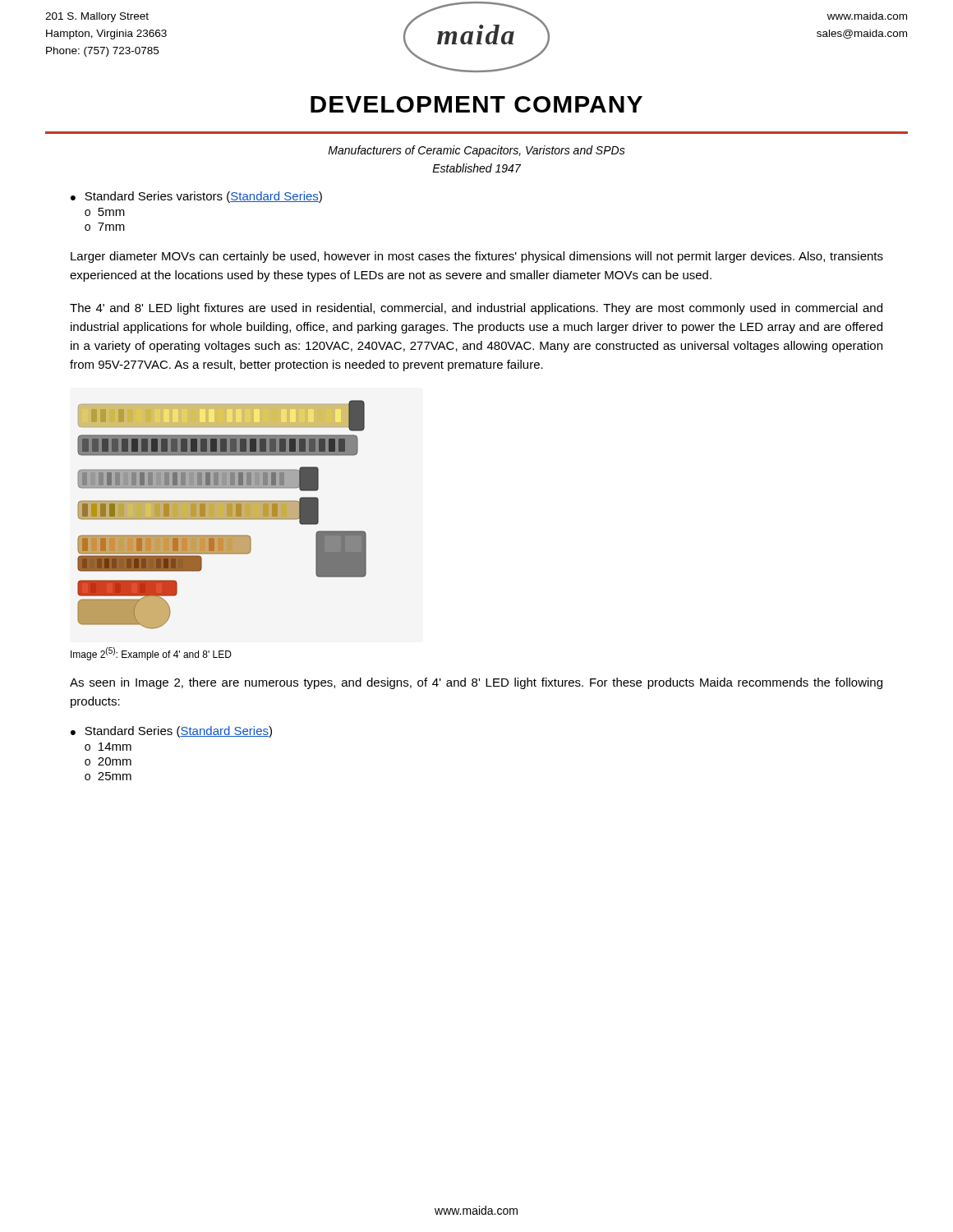Find the text block that says "As seen in Image 2, there are numerous"
Image resolution: width=953 pixels, height=1232 pixels.
(476, 691)
